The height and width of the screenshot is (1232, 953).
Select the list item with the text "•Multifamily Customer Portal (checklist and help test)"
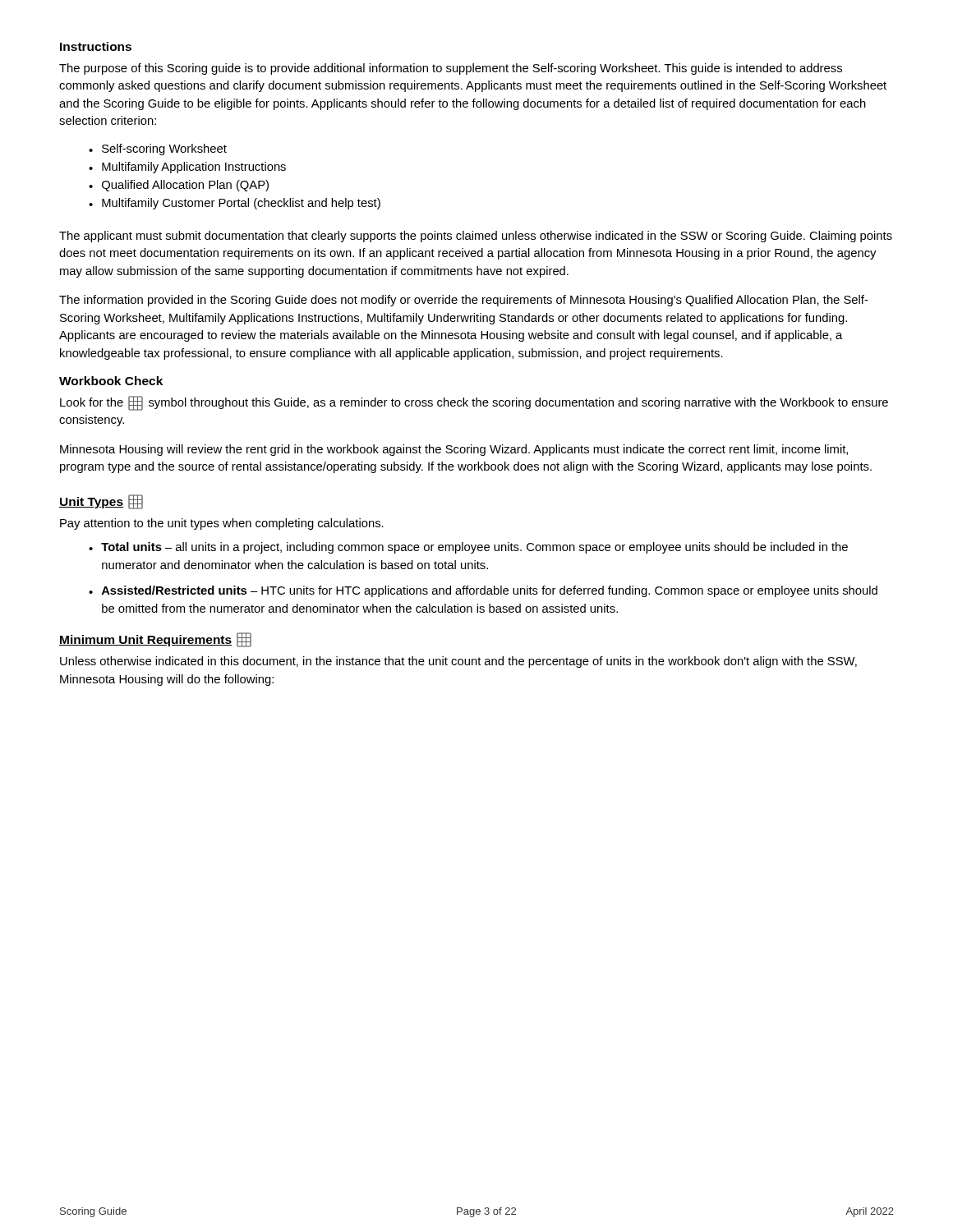pos(235,204)
